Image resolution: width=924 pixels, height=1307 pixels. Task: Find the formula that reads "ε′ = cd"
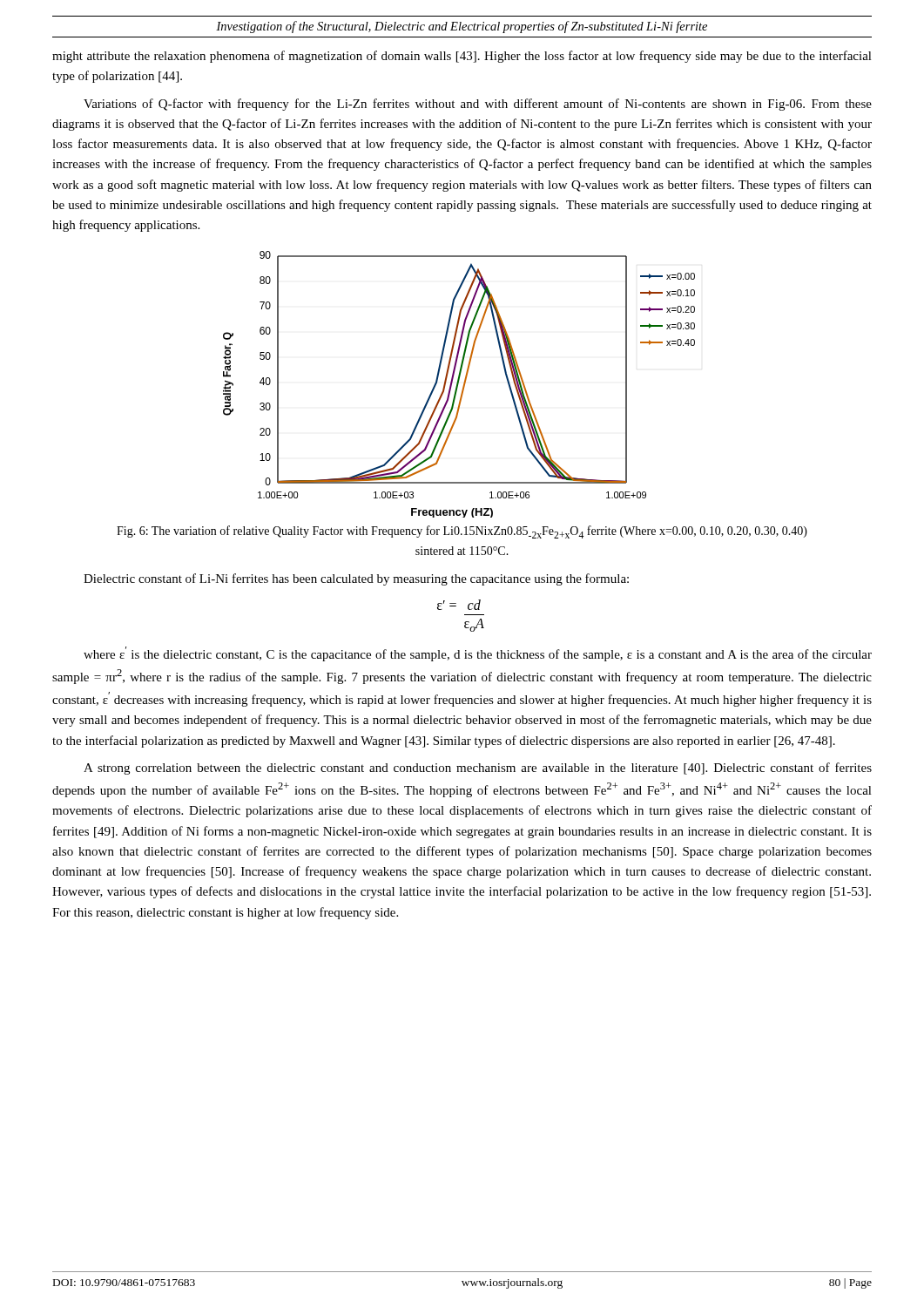462,616
